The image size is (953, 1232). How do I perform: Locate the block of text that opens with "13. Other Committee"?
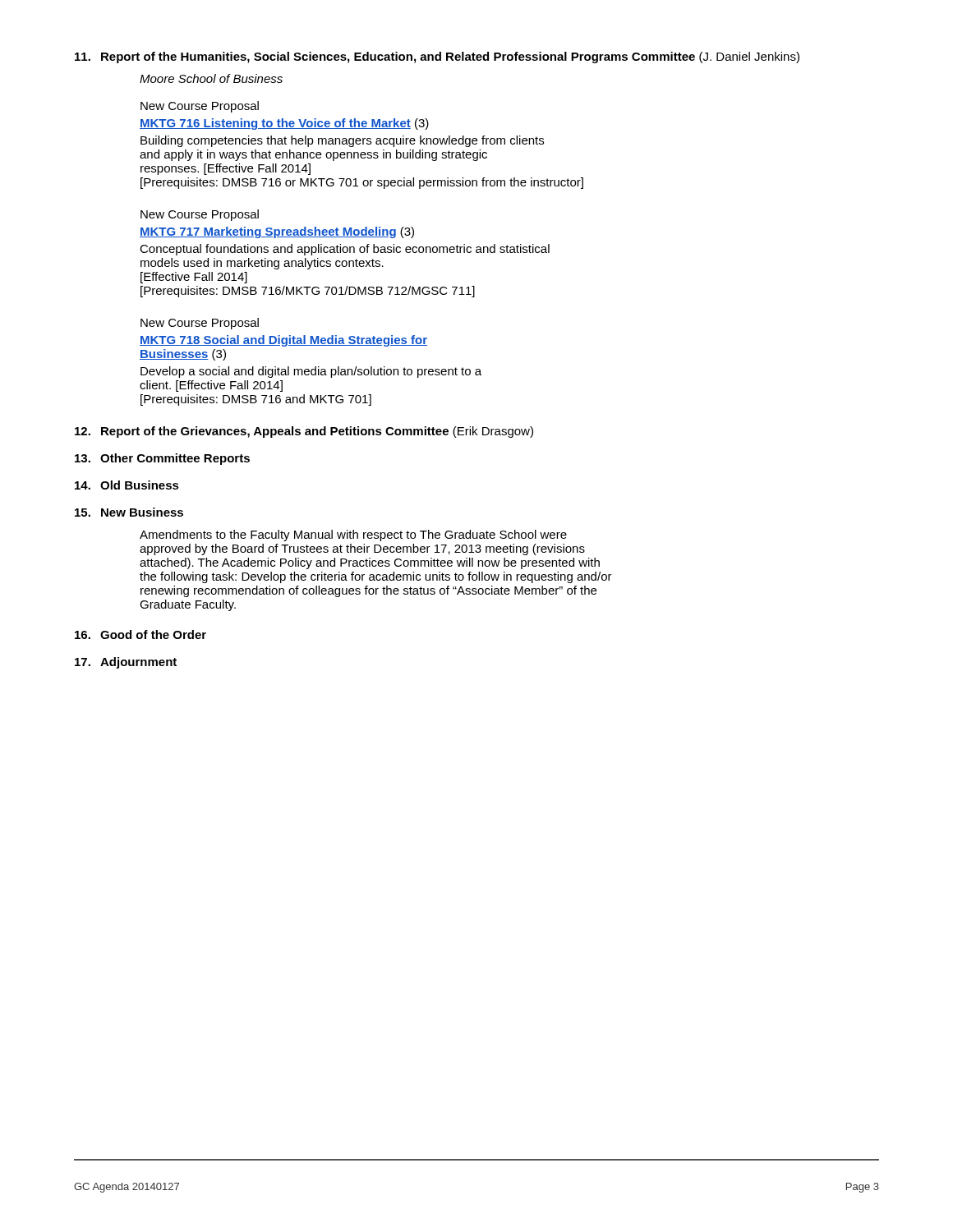click(x=162, y=458)
